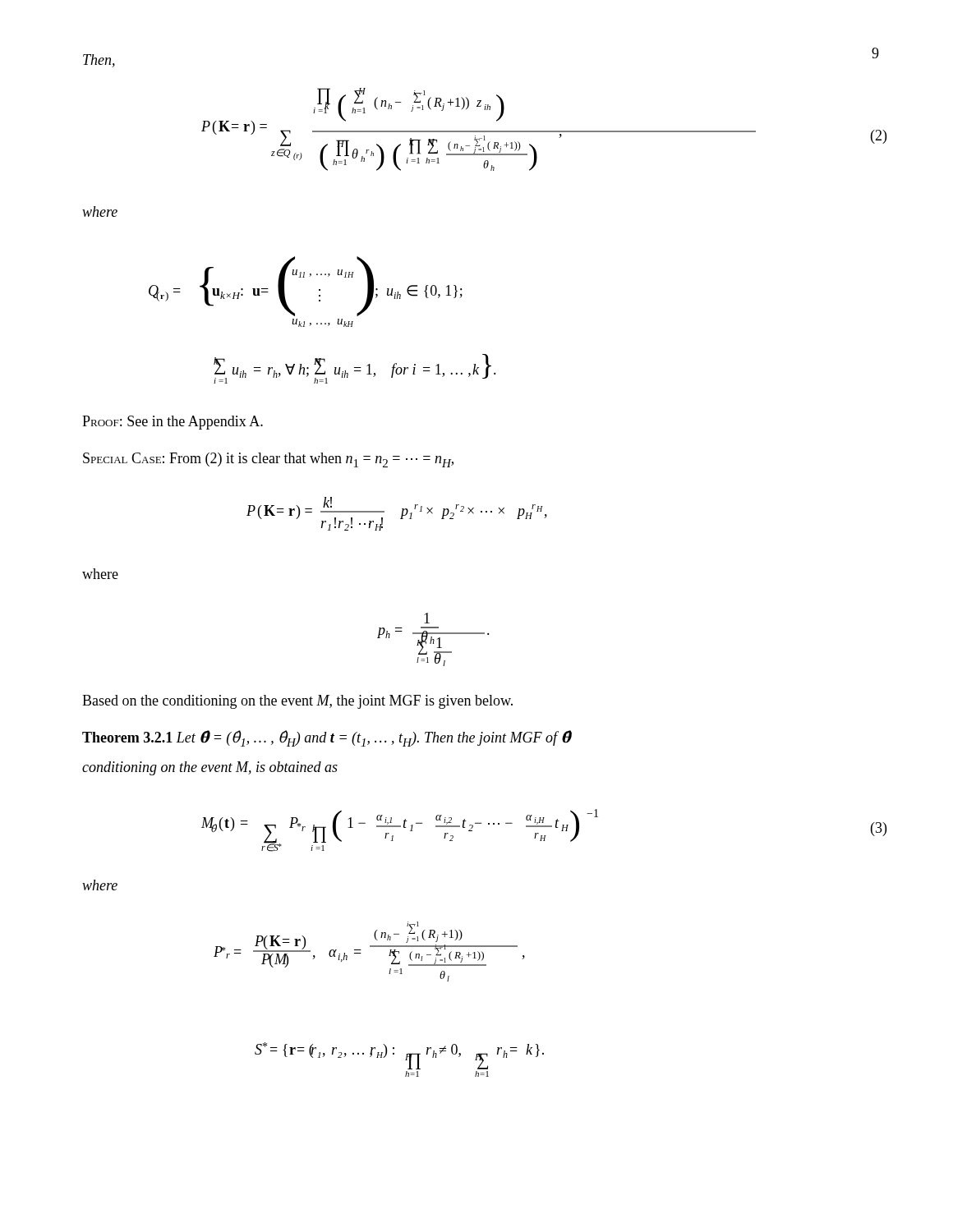Locate the formula with the text "(3) M θ̂ ("
Screen dimensions: 1232x953
[x=542, y=824]
